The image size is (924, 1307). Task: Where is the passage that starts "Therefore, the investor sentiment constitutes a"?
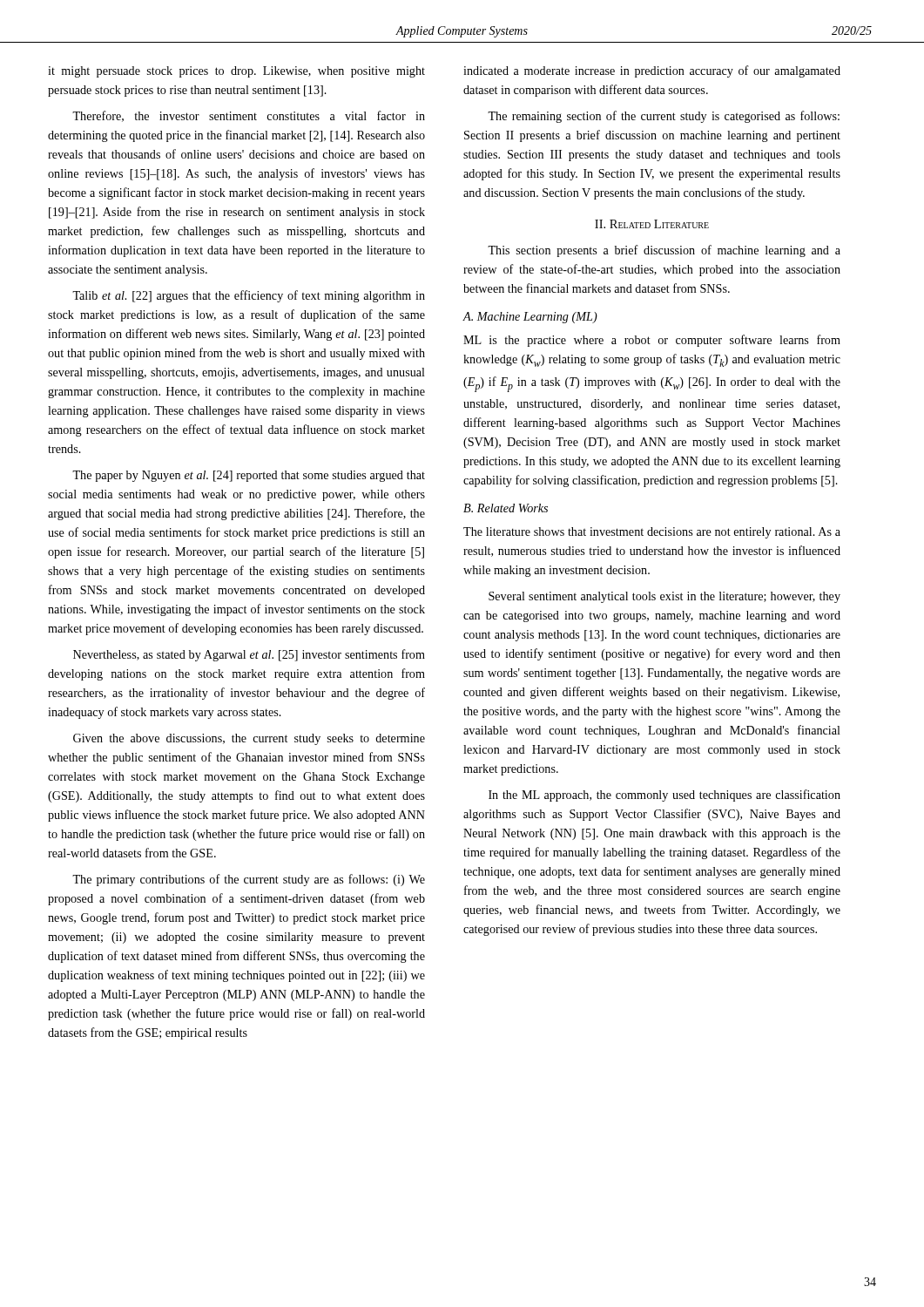(x=236, y=193)
